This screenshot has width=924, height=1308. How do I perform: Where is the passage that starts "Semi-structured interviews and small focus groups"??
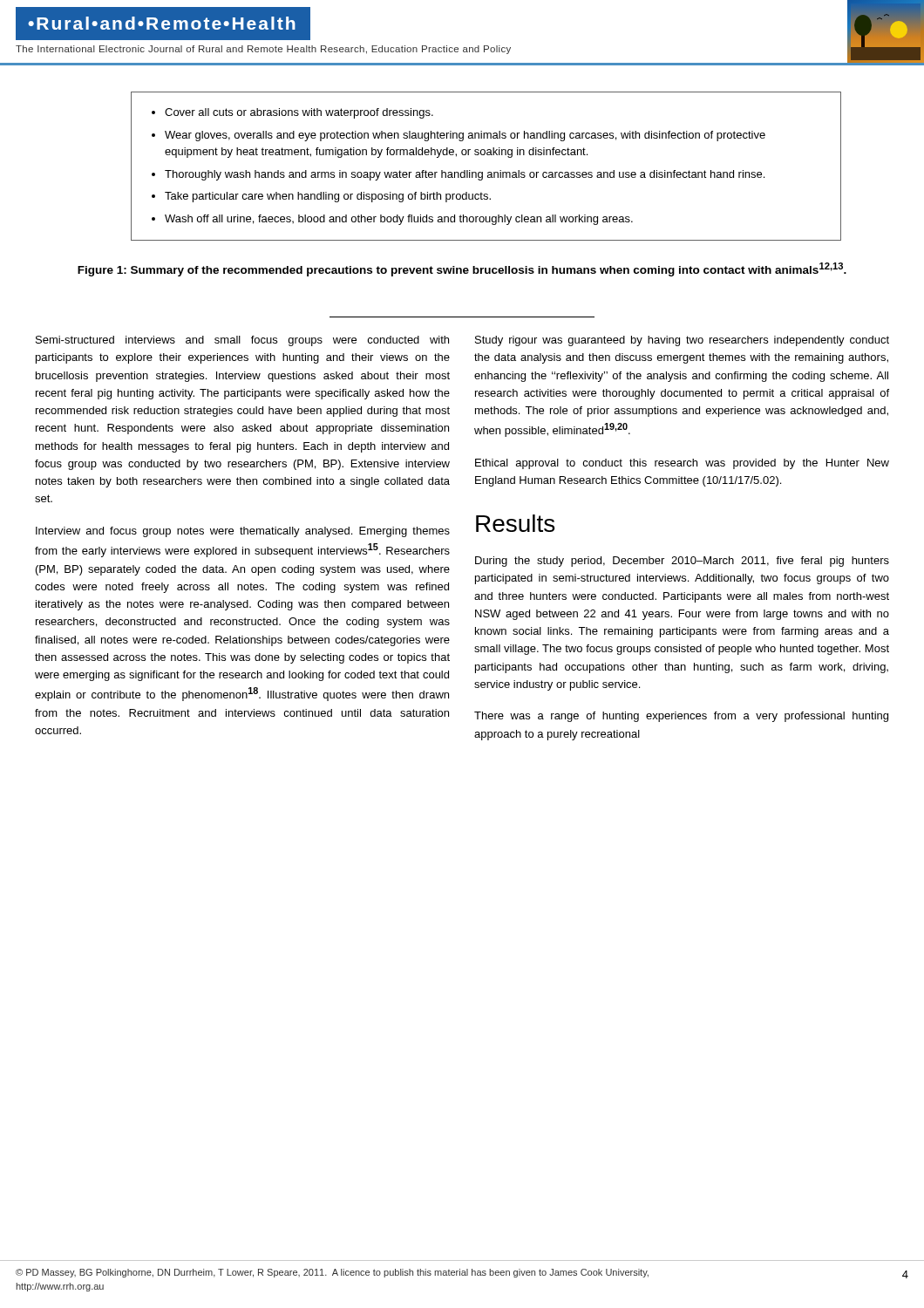(242, 536)
